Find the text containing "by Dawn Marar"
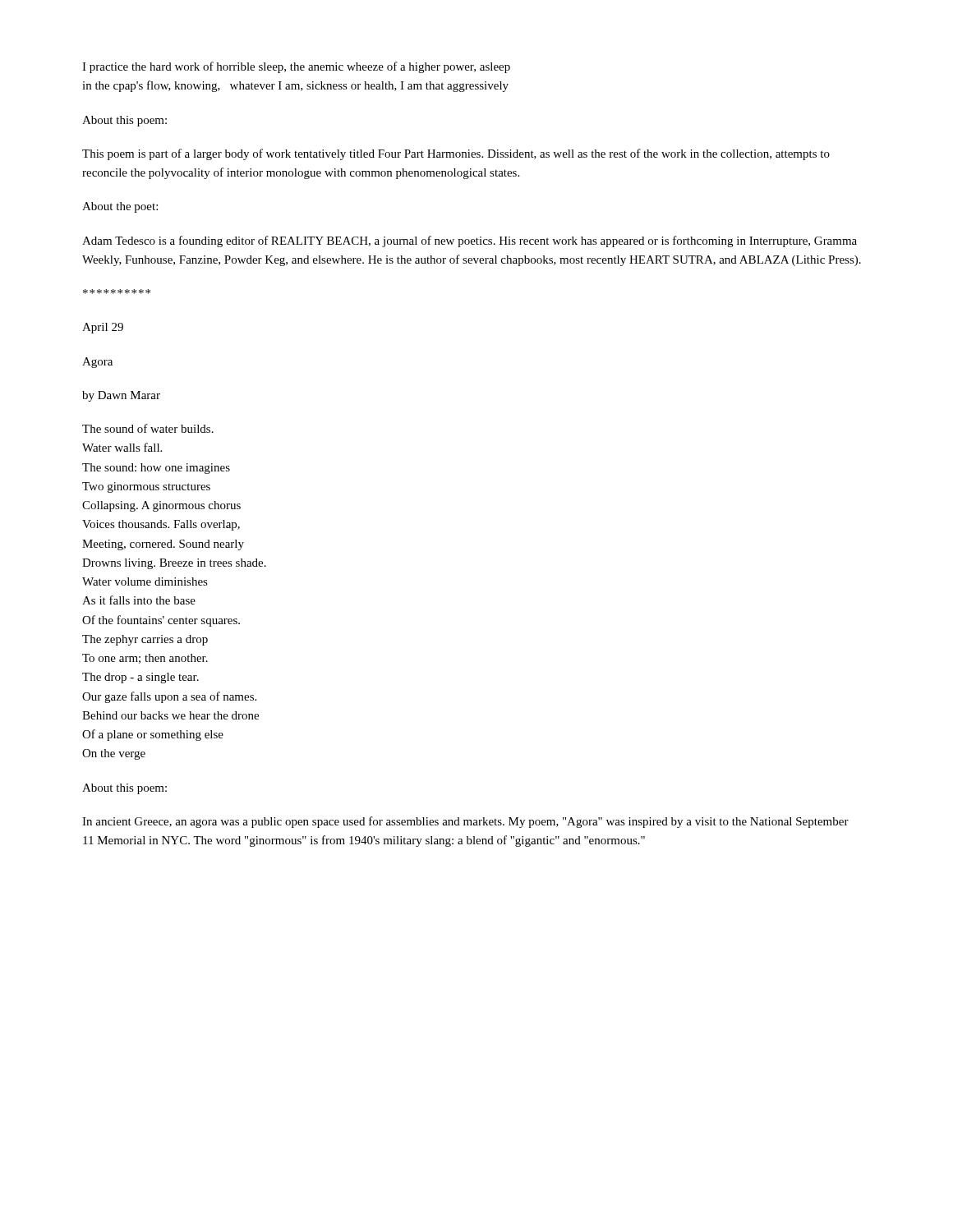953x1232 pixels. point(121,396)
